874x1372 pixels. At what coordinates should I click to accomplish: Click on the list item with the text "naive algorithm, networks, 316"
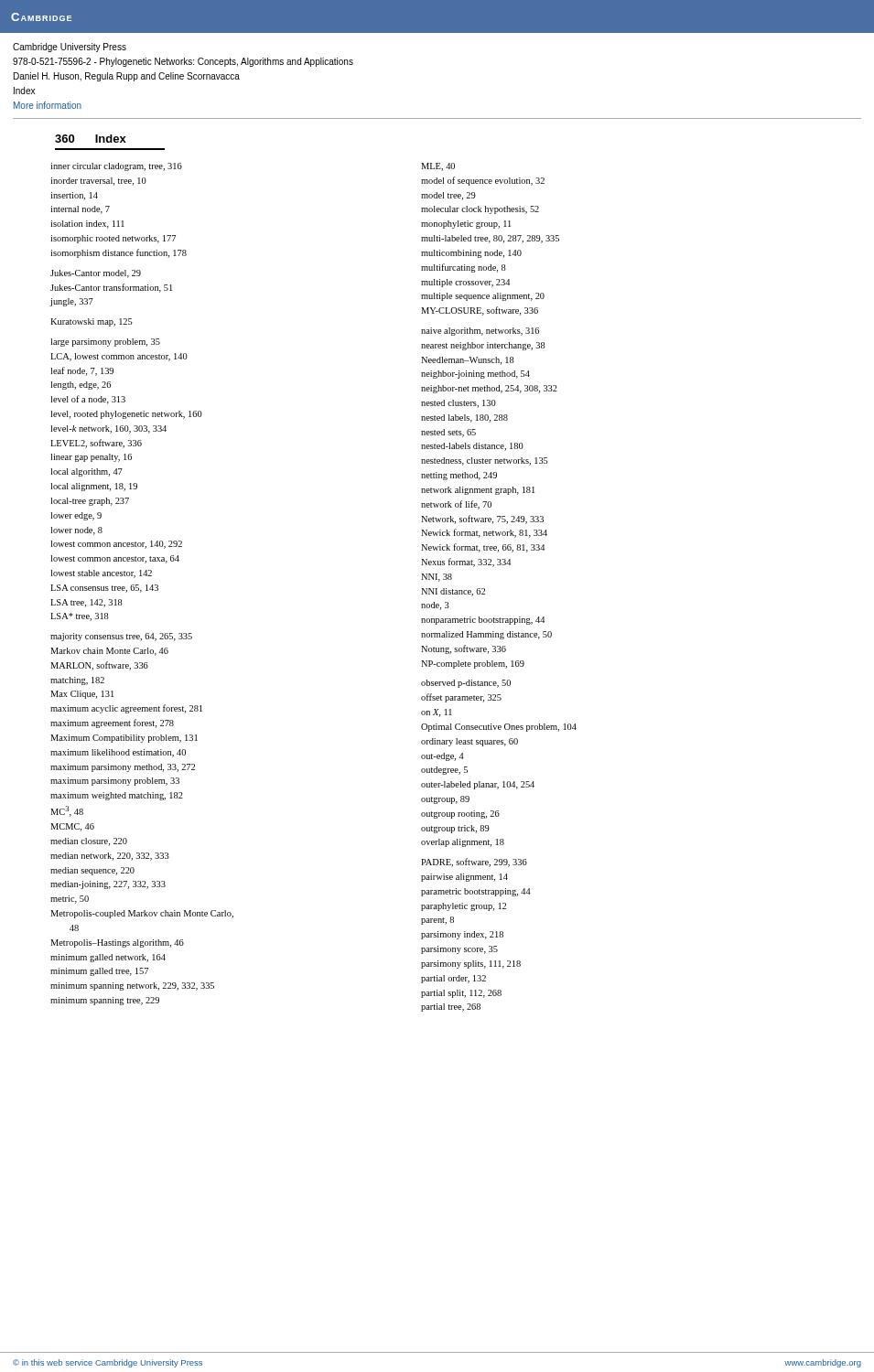coord(480,331)
